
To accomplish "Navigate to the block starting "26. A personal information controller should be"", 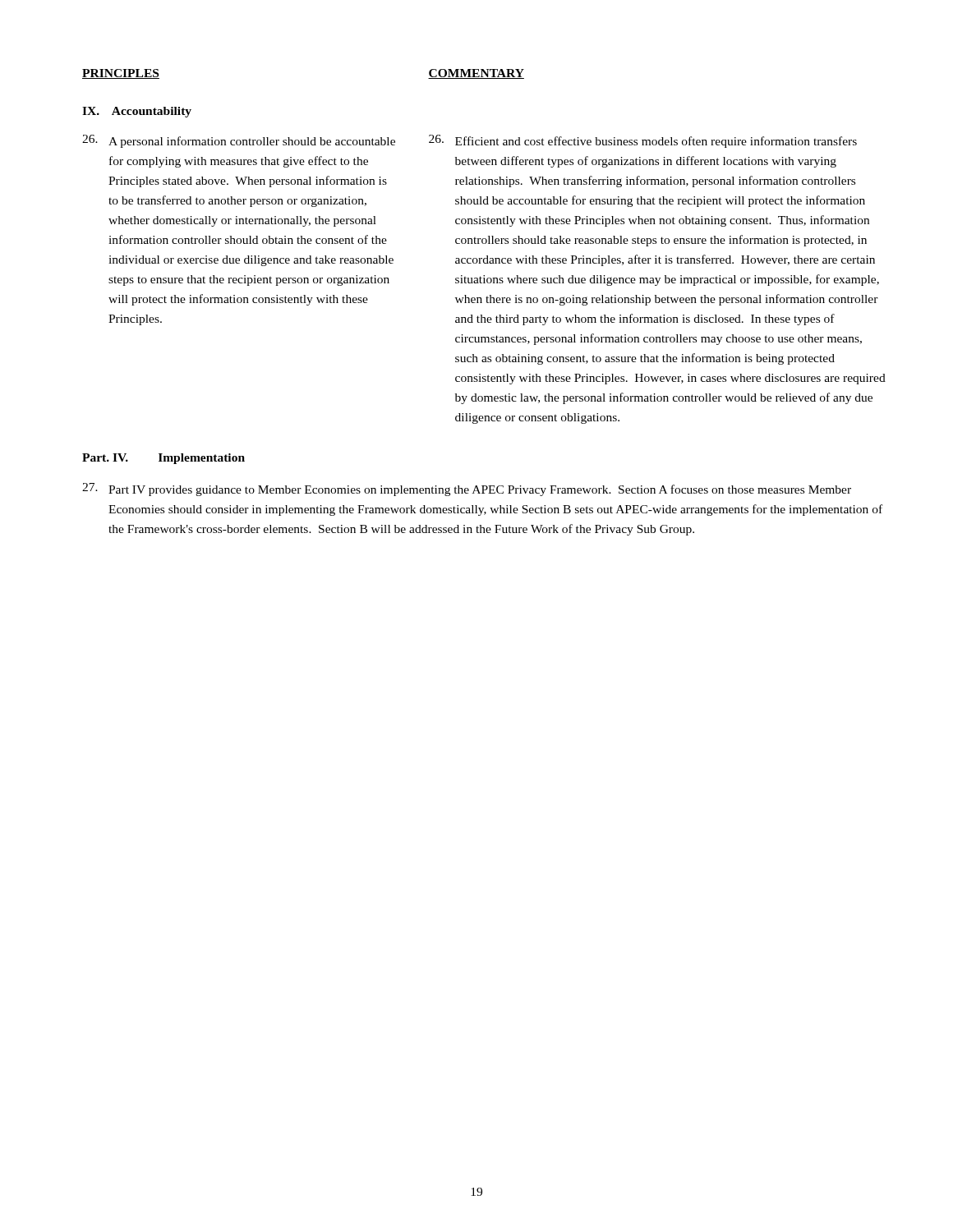I will [x=239, y=230].
